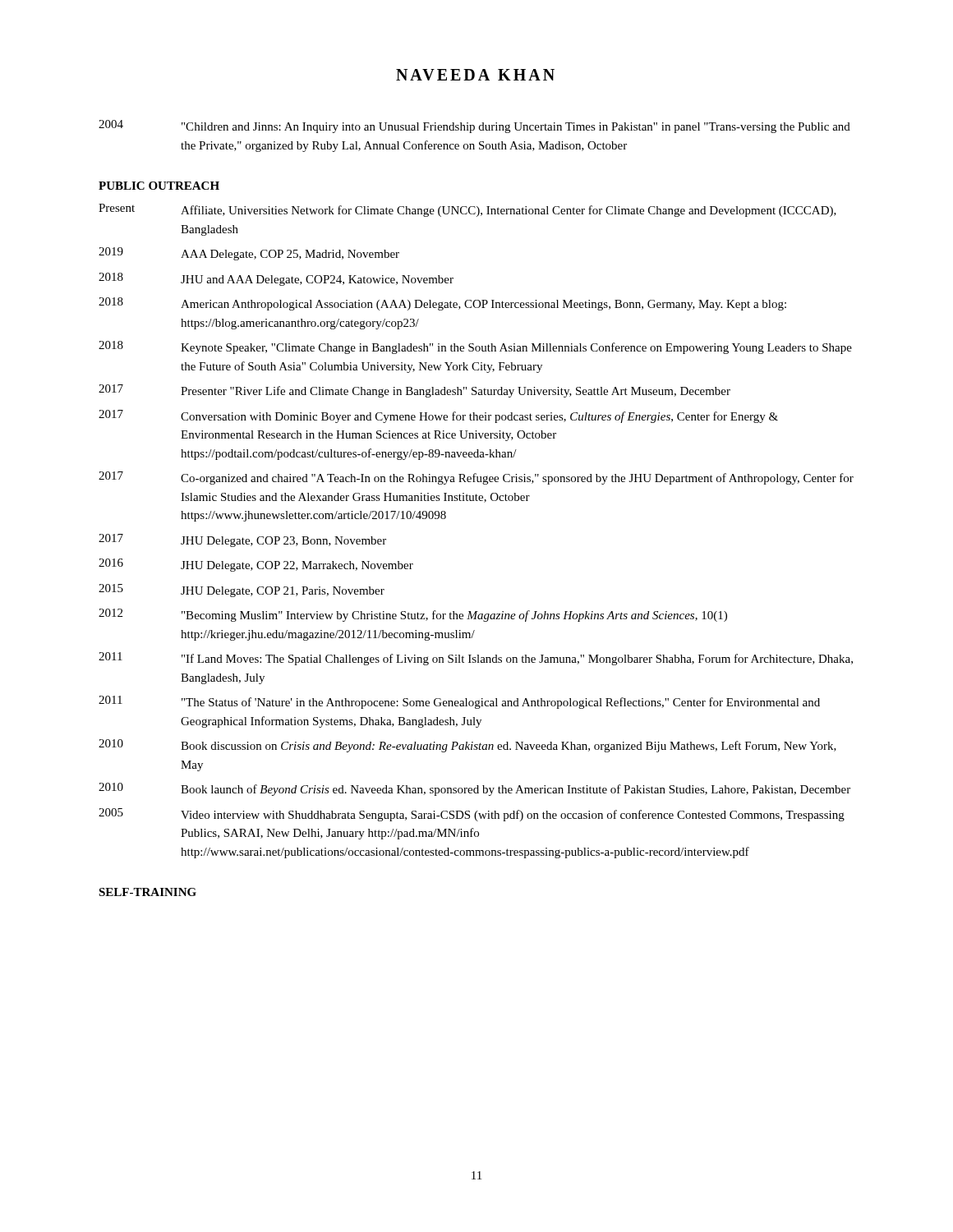953x1232 pixels.
Task: Find the block on this page that starts "2018 JHU and AAA Delegate, COP24, Katowice,"
Action: 276,279
